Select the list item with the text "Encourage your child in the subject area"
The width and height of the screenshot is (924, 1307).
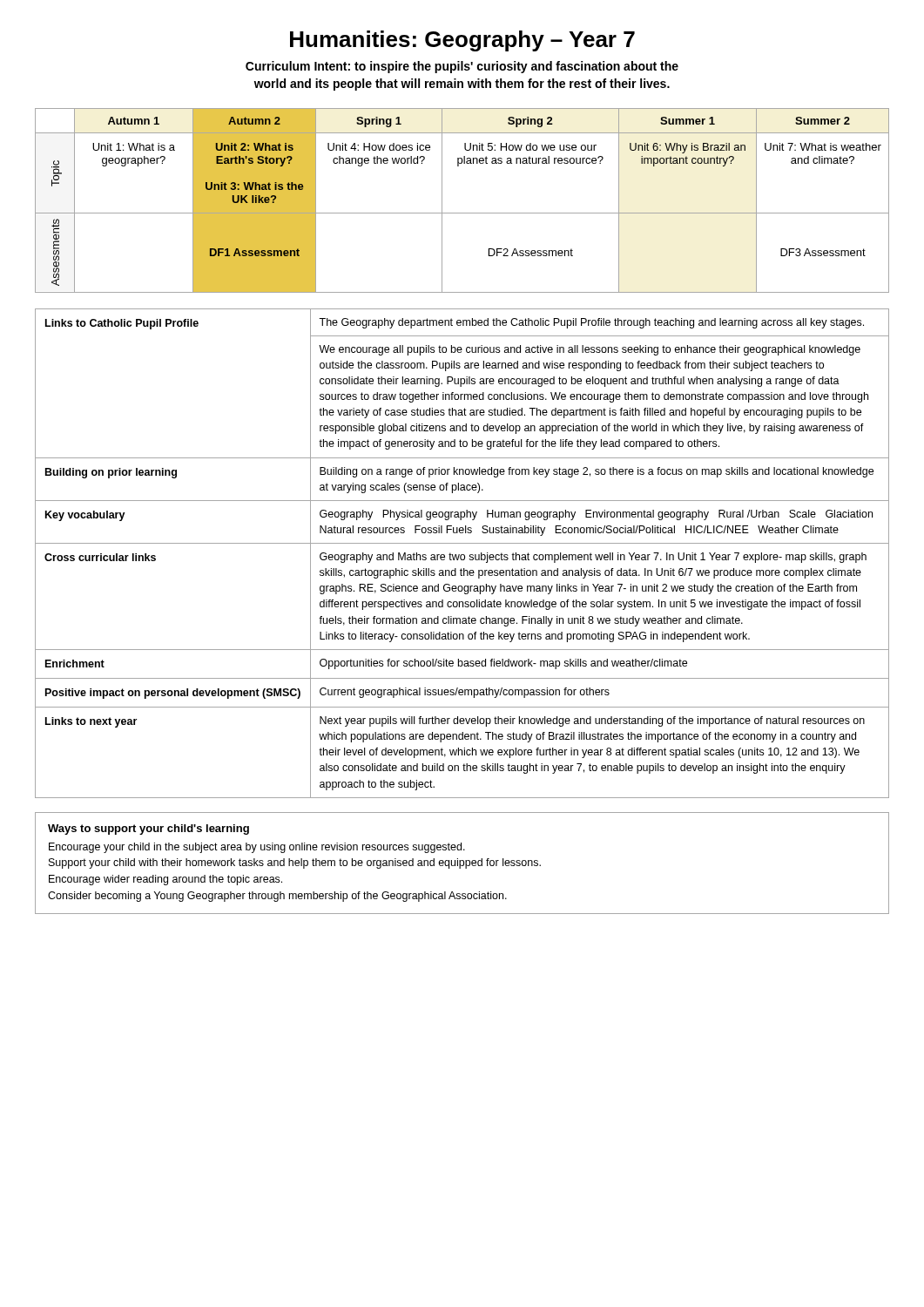point(257,847)
